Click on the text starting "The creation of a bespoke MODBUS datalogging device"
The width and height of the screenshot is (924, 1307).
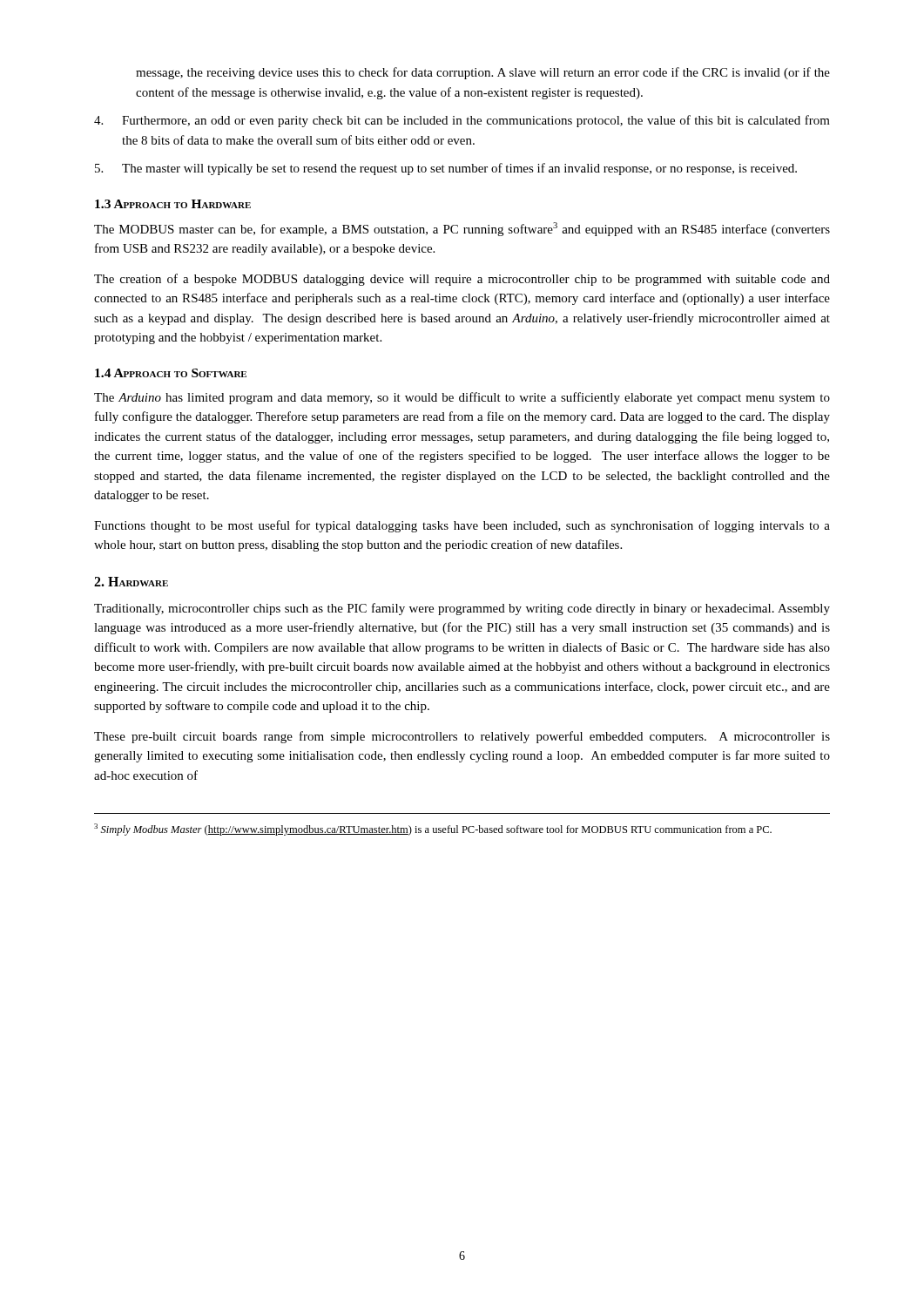[x=462, y=308]
